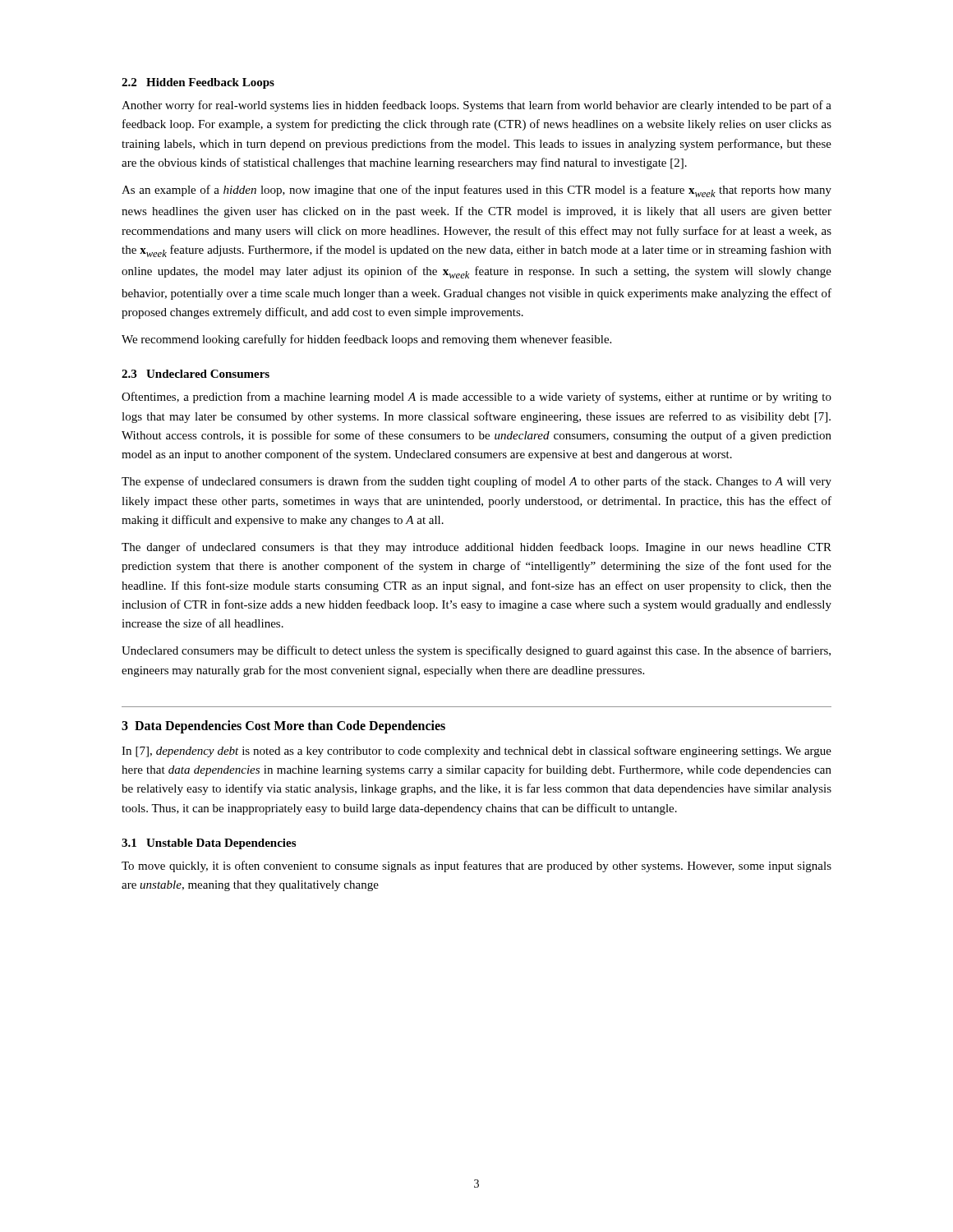
Task: Find the text block containing "To move quickly, it is often convenient"
Action: (x=476, y=876)
